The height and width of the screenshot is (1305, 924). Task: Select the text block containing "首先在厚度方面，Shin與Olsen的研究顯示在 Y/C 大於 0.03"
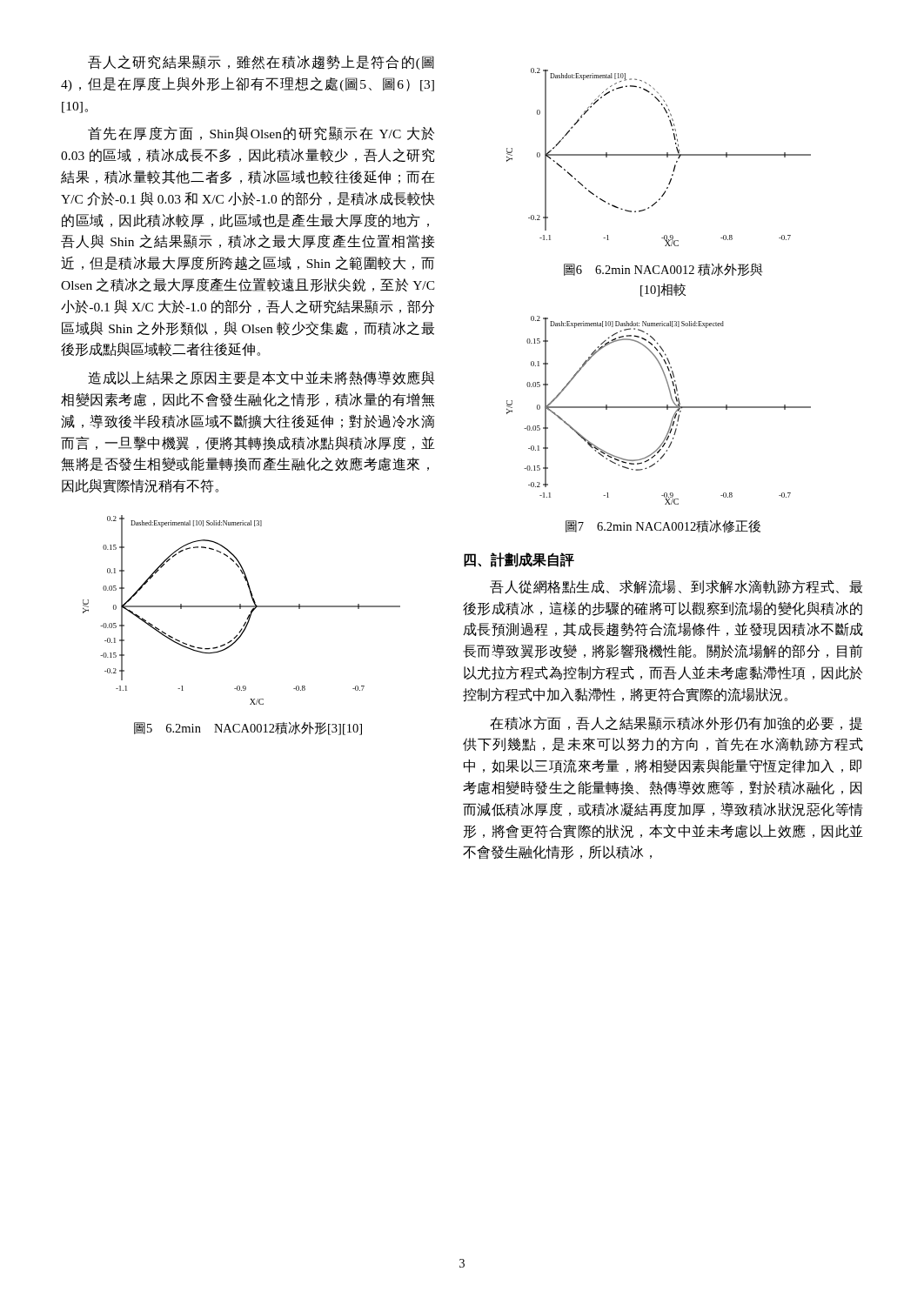coord(248,242)
